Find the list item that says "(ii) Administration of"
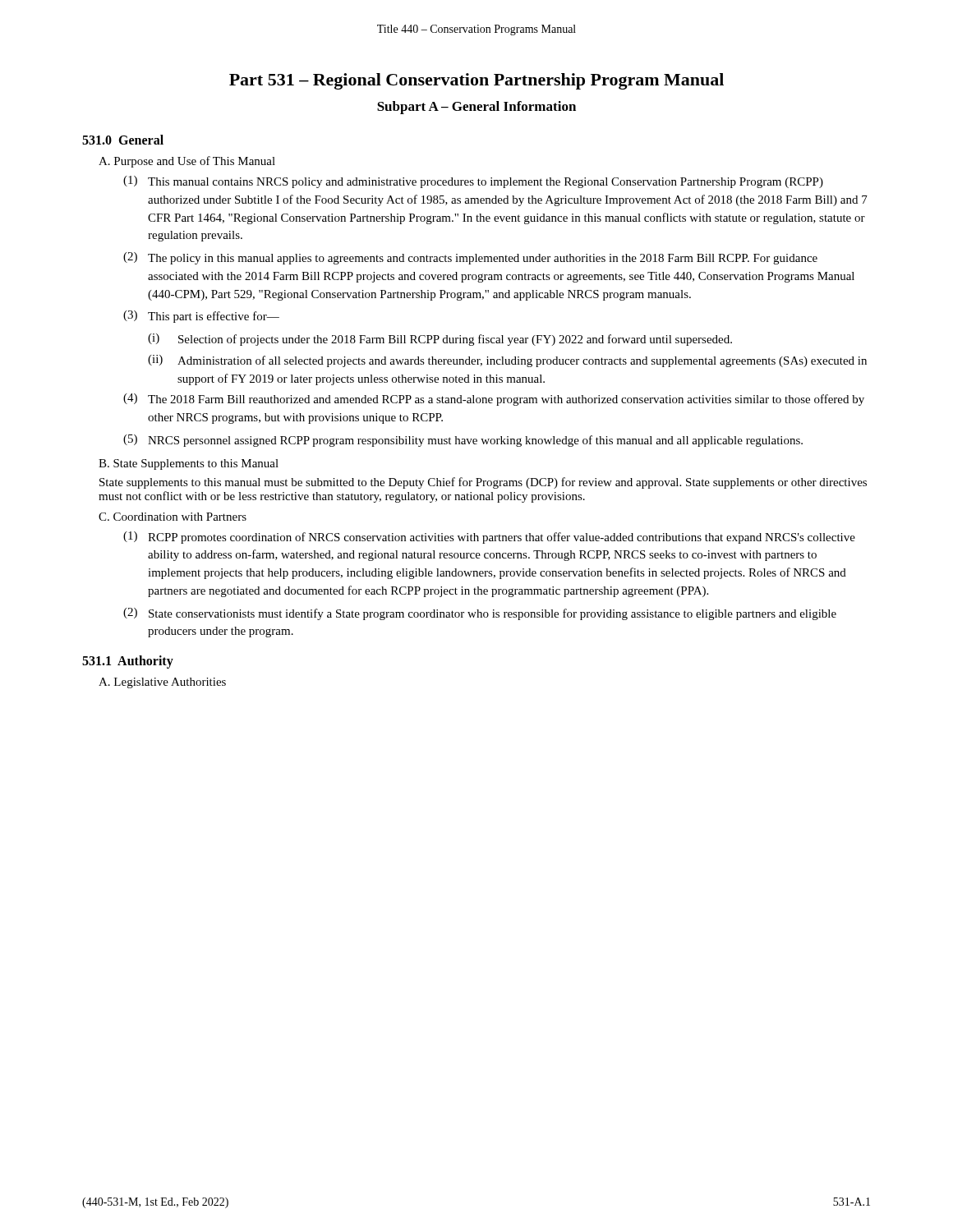The width and height of the screenshot is (953, 1232). [509, 370]
